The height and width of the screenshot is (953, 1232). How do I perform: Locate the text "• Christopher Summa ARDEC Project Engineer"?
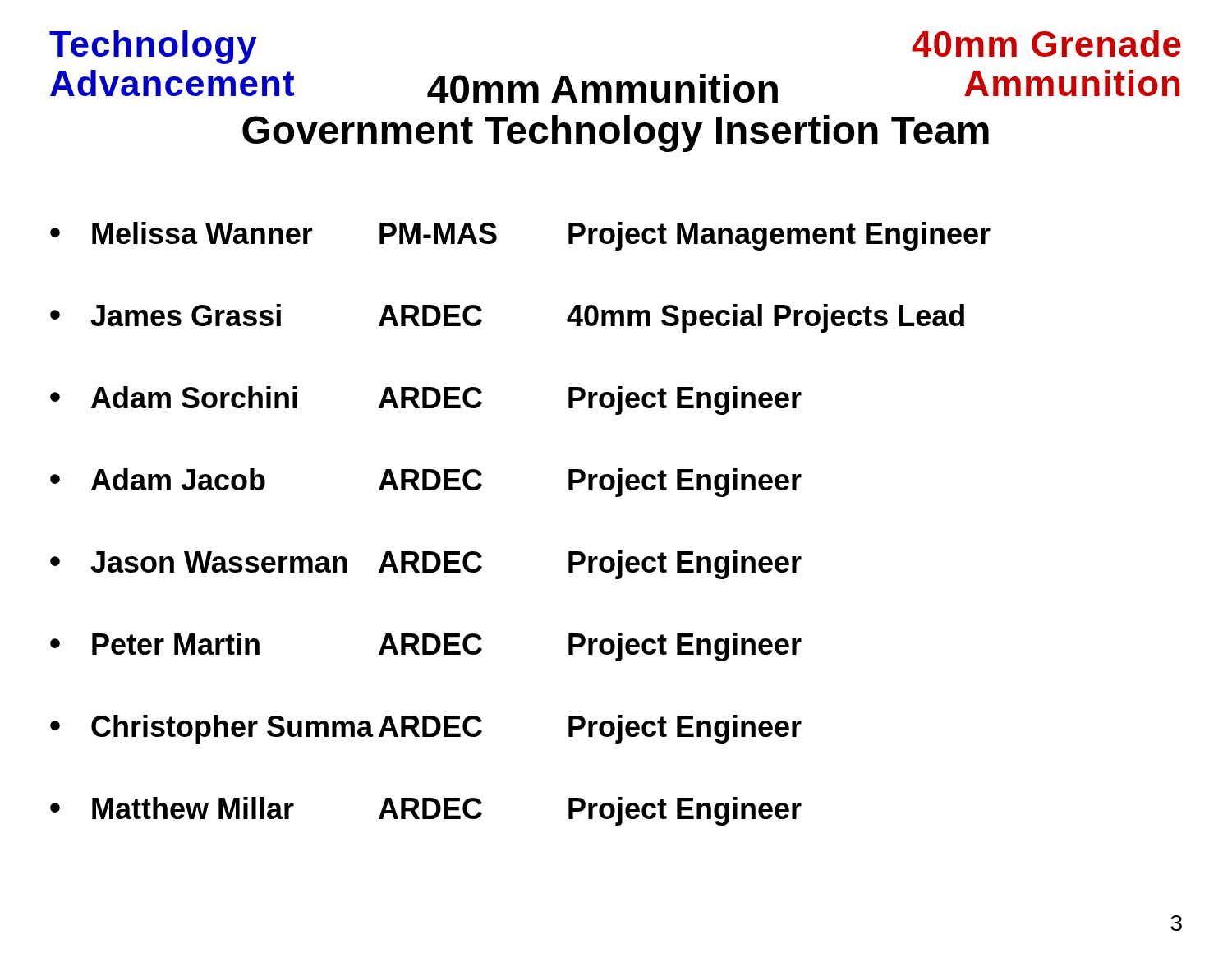(616, 726)
